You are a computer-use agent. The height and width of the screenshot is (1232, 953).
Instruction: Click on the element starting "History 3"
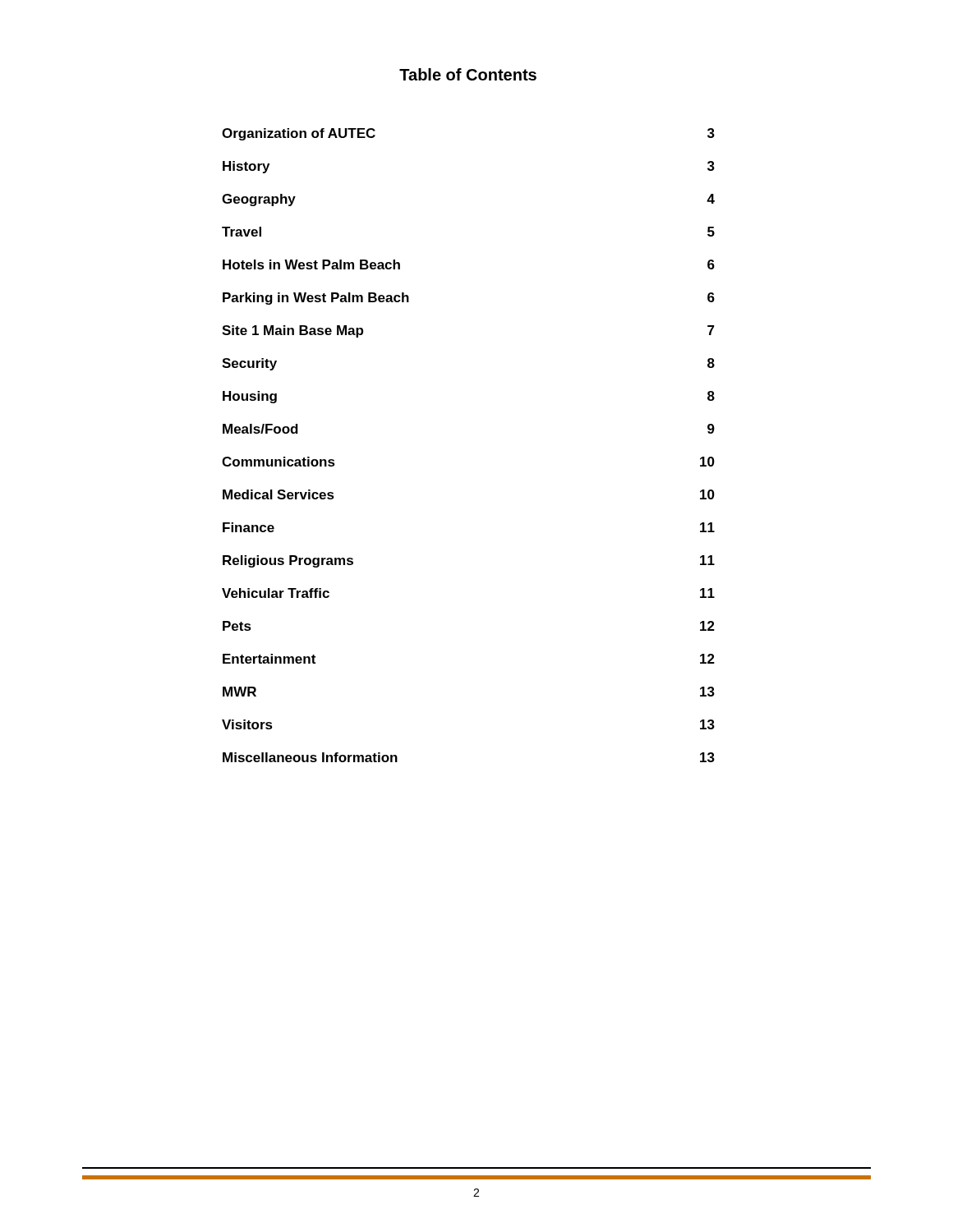(246, 167)
